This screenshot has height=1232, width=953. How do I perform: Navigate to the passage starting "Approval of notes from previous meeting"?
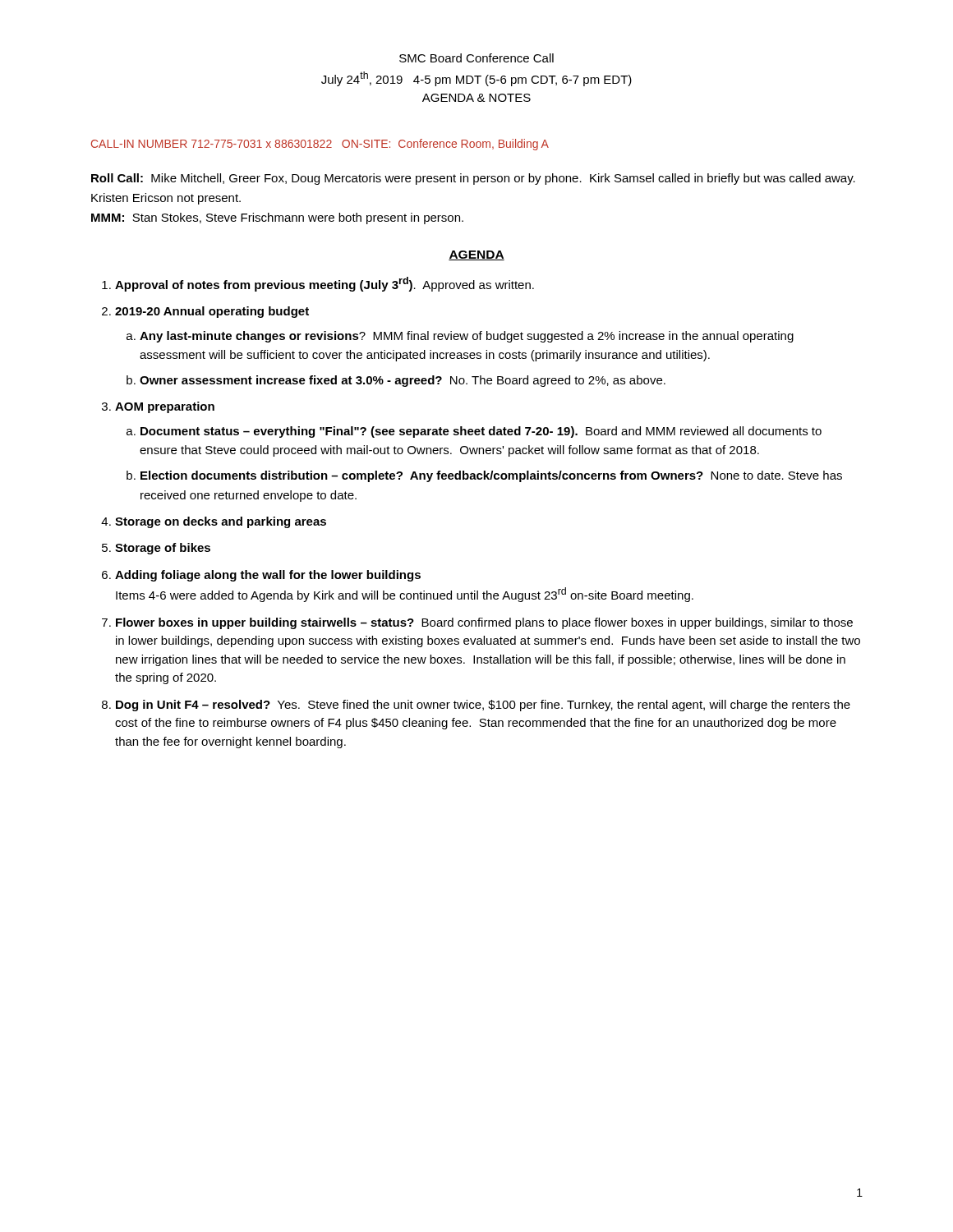[x=325, y=283]
